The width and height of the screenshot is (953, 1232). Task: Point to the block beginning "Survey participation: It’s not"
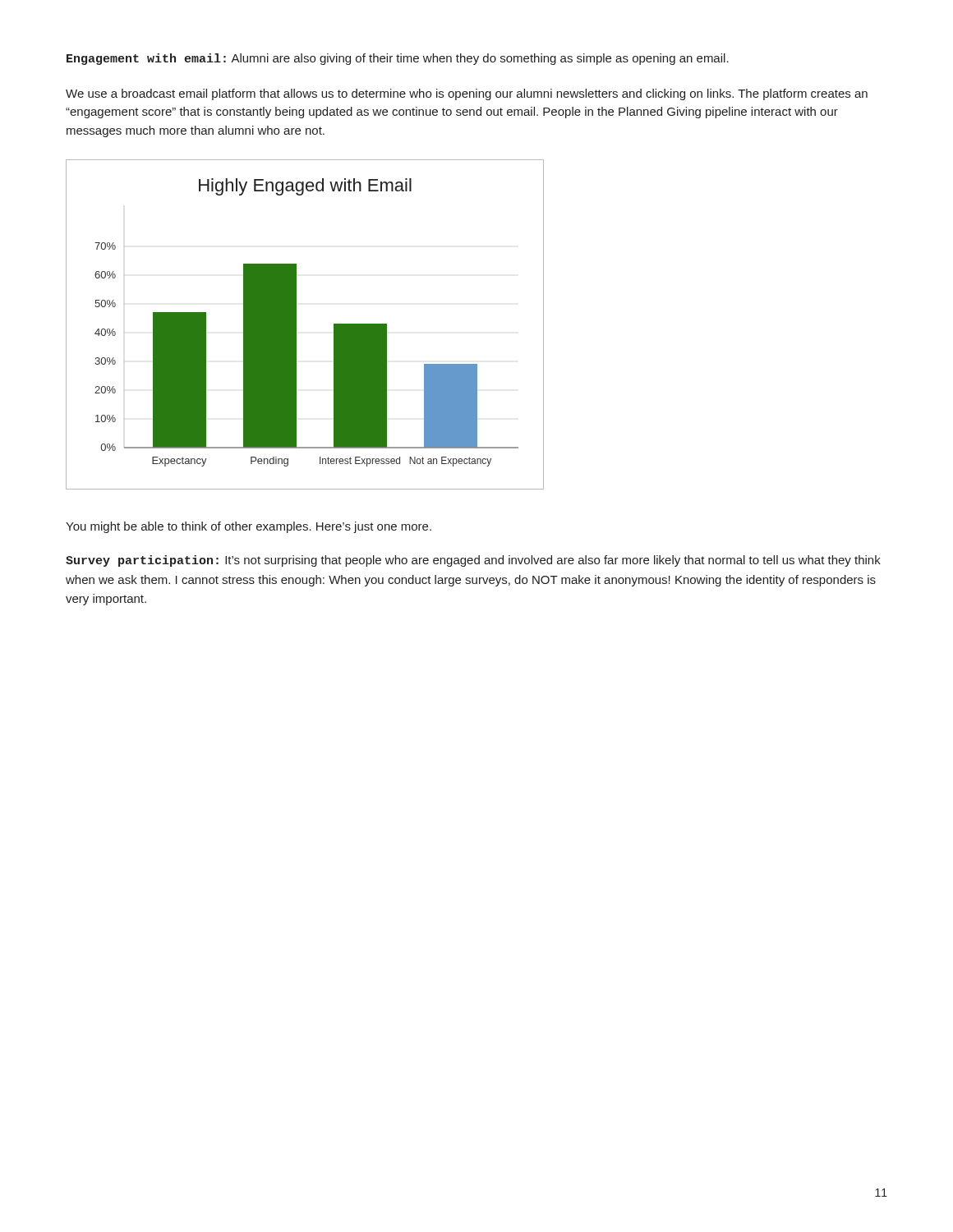473,579
